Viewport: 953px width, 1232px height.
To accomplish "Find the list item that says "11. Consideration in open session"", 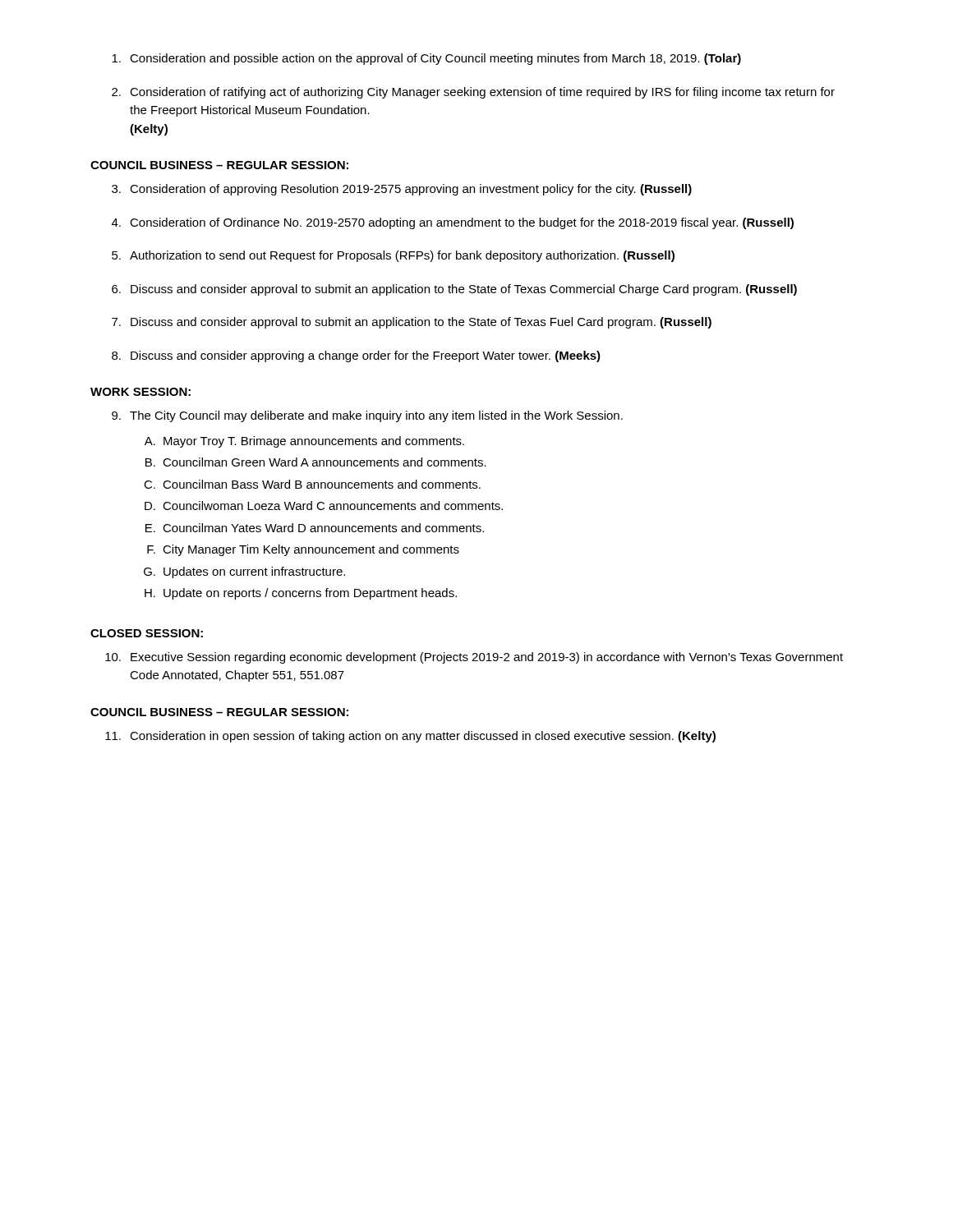I will tap(472, 736).
